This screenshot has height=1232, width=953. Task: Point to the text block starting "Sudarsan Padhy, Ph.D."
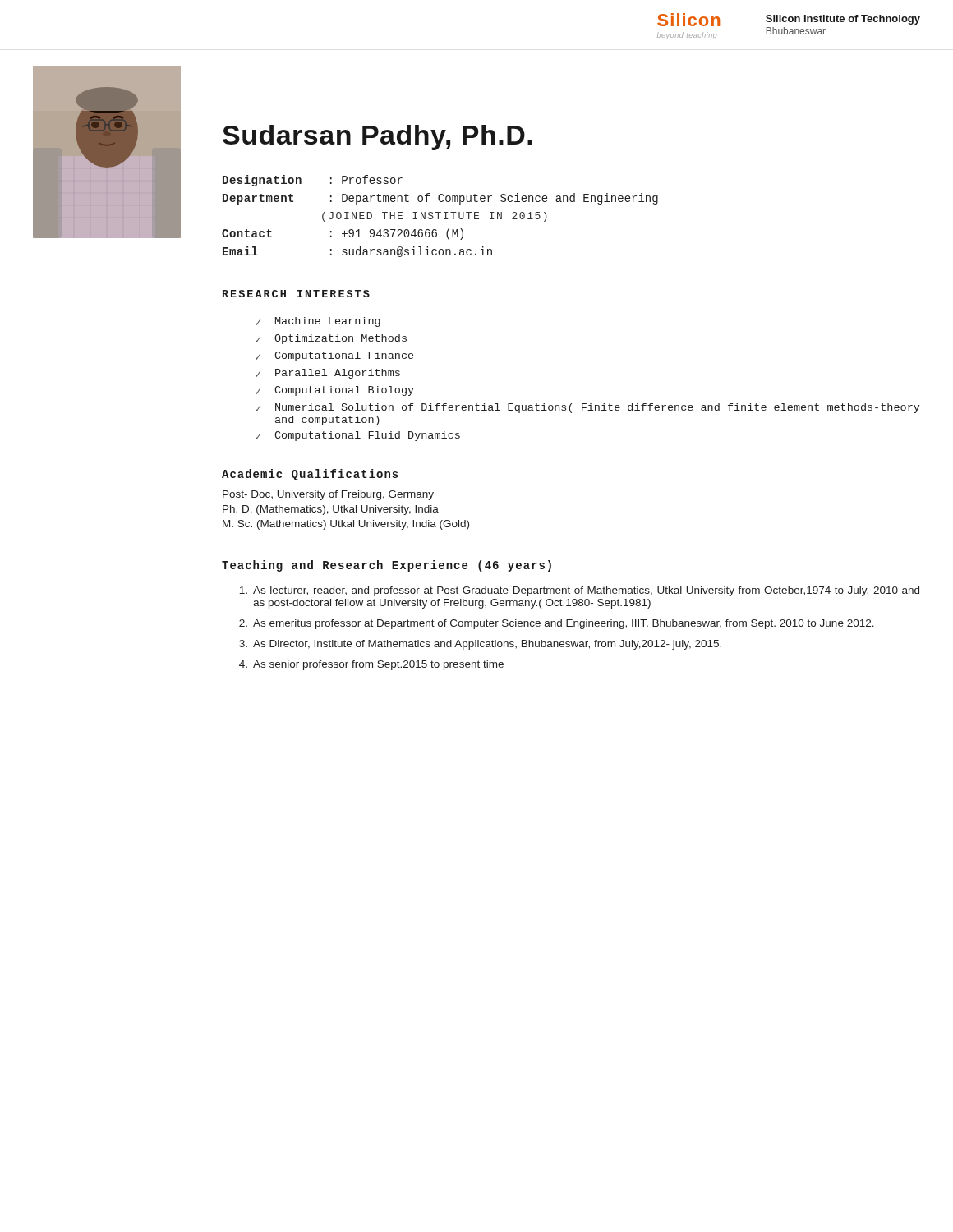pyautogui.click(x=378, y=135)
